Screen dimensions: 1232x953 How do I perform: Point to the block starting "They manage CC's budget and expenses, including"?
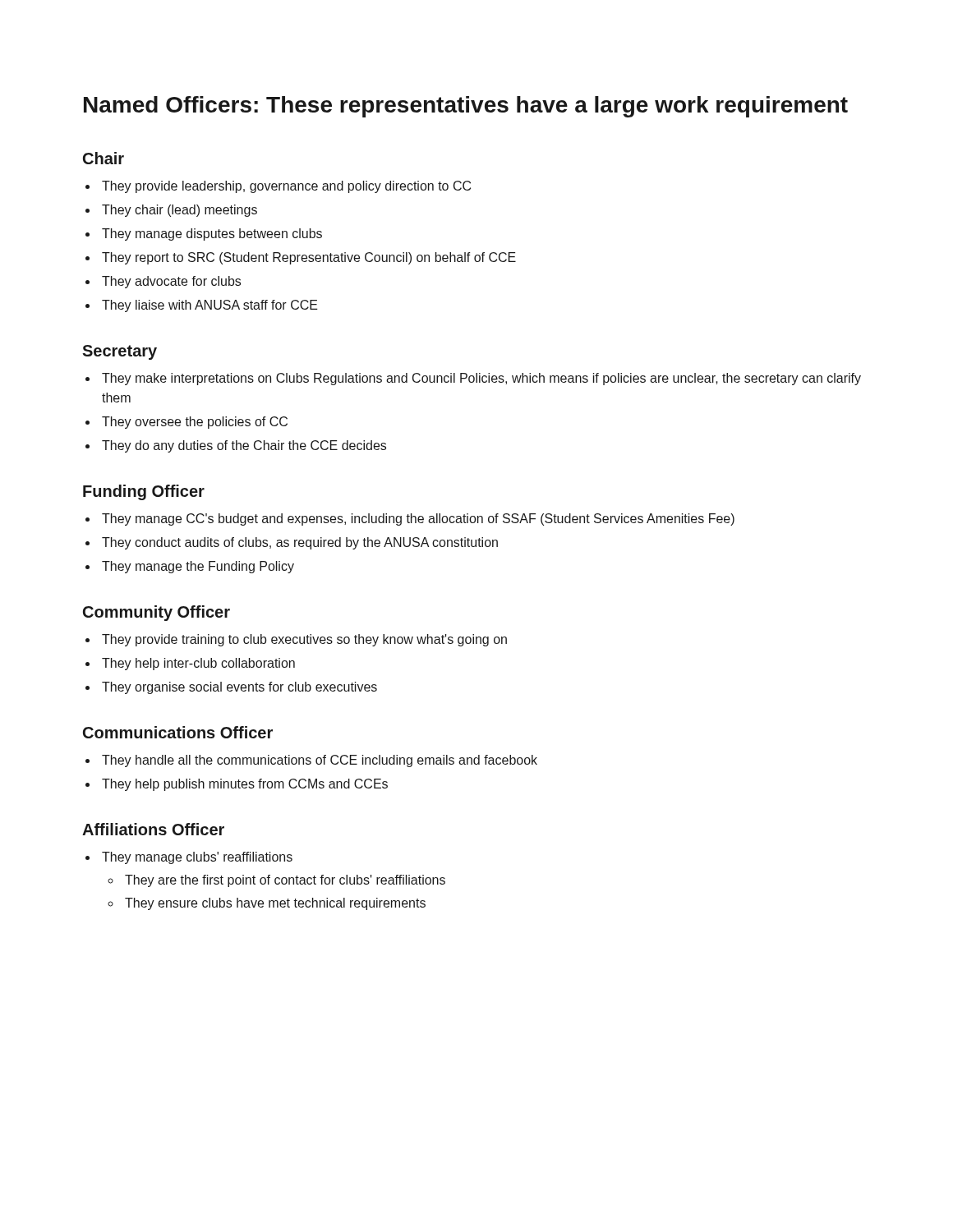(x=485, y=519)
